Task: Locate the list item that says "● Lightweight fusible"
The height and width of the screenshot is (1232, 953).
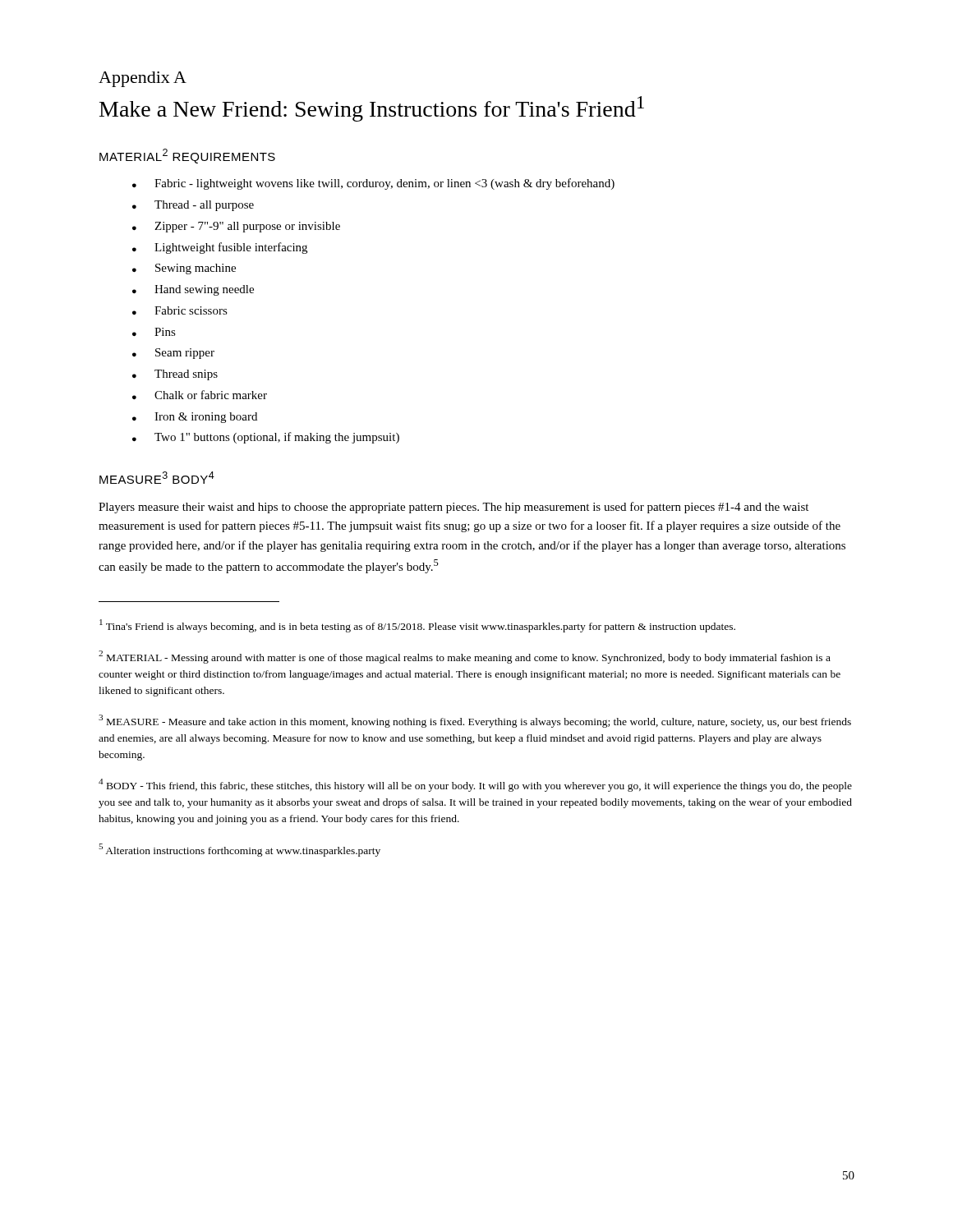Action: click(220, 248)
